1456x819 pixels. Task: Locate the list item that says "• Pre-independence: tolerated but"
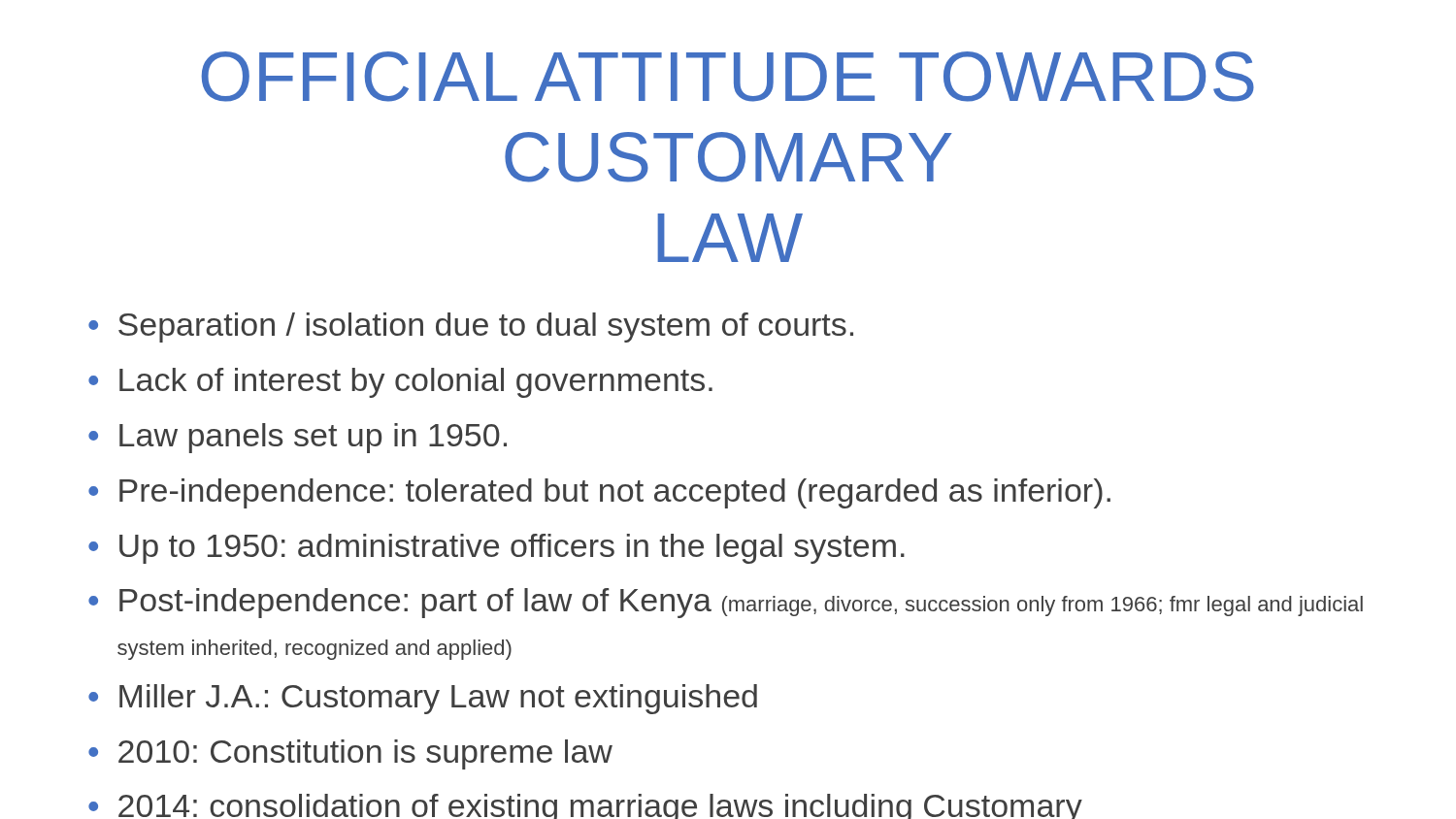pos(600,491)
